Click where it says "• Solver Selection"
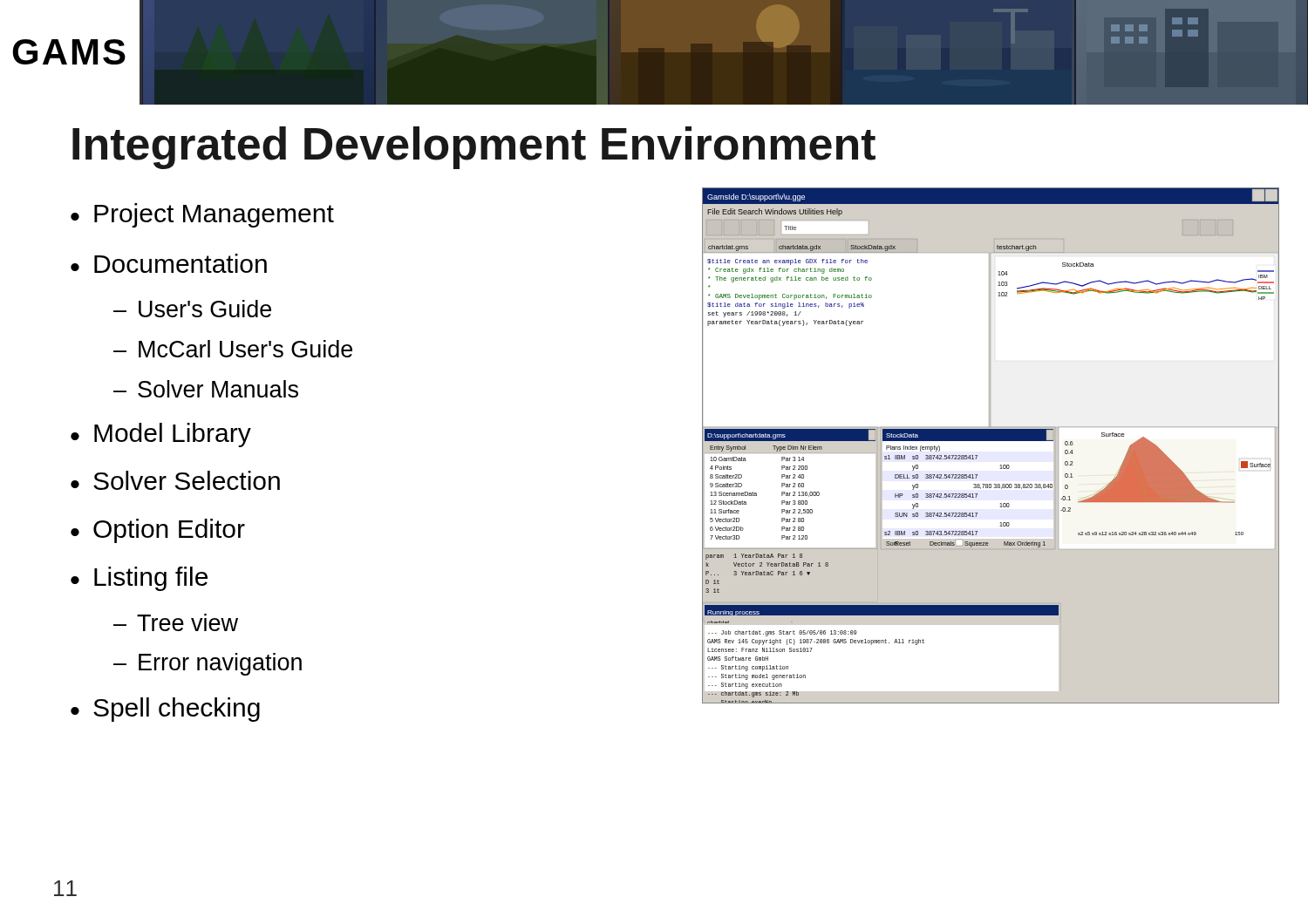The image size is (1308, 924). (176, 484)
